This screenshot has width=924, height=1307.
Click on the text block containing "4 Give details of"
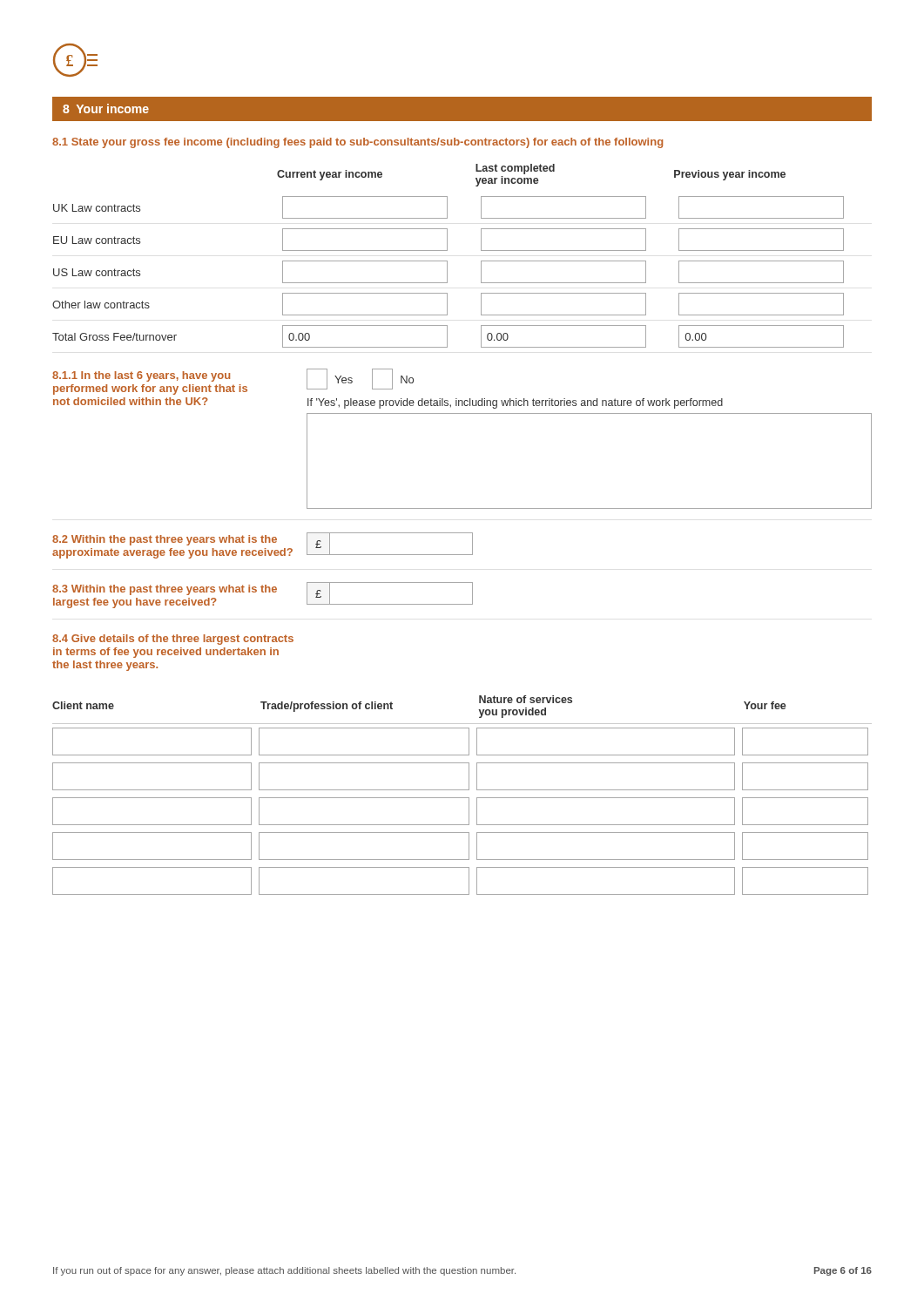(x=179, y=651)
